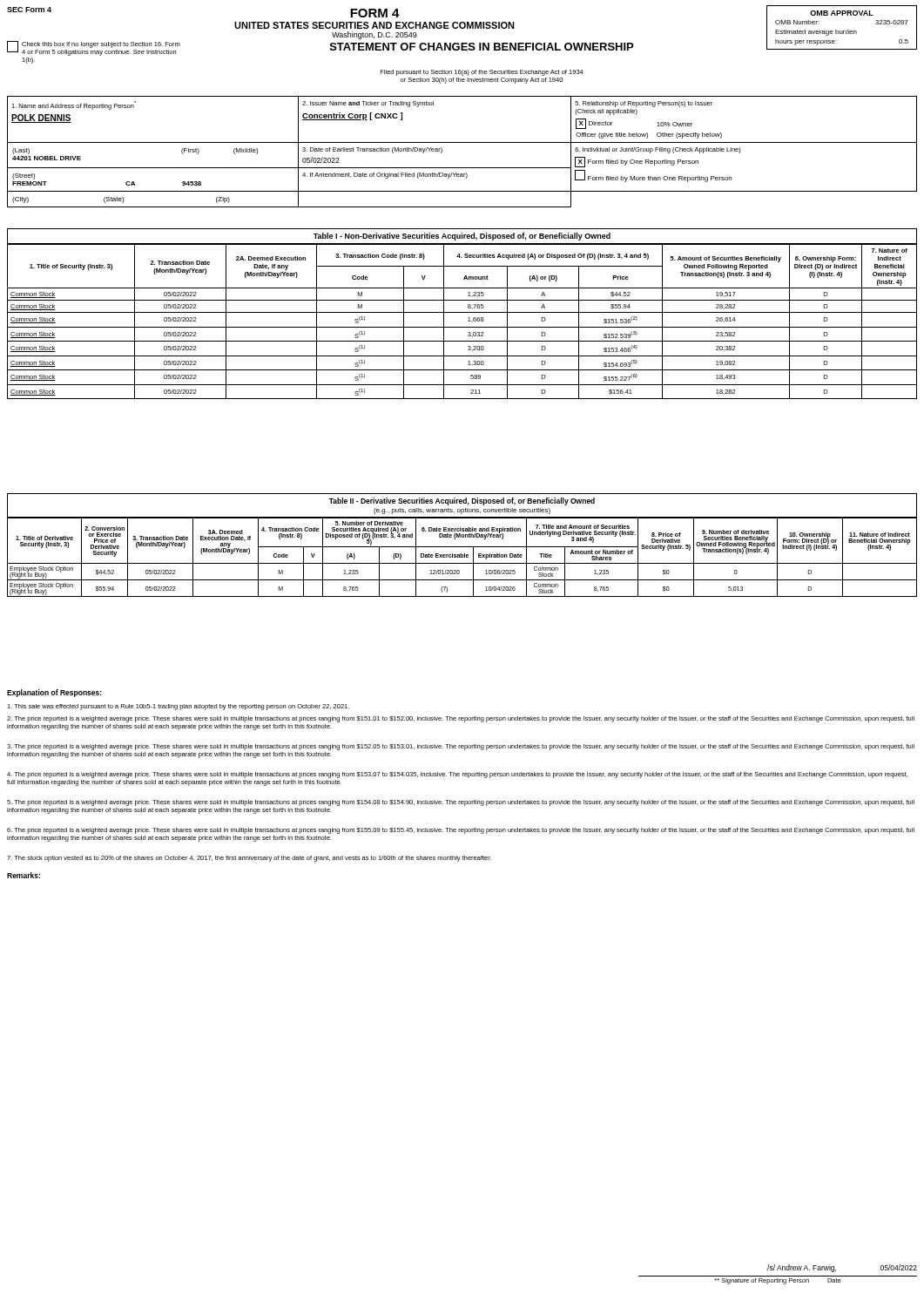Click on the table containing "7. Title and Amount of"
This screenshot has width=924, height=1307.
pyautogui.click(x=462, y=557)
